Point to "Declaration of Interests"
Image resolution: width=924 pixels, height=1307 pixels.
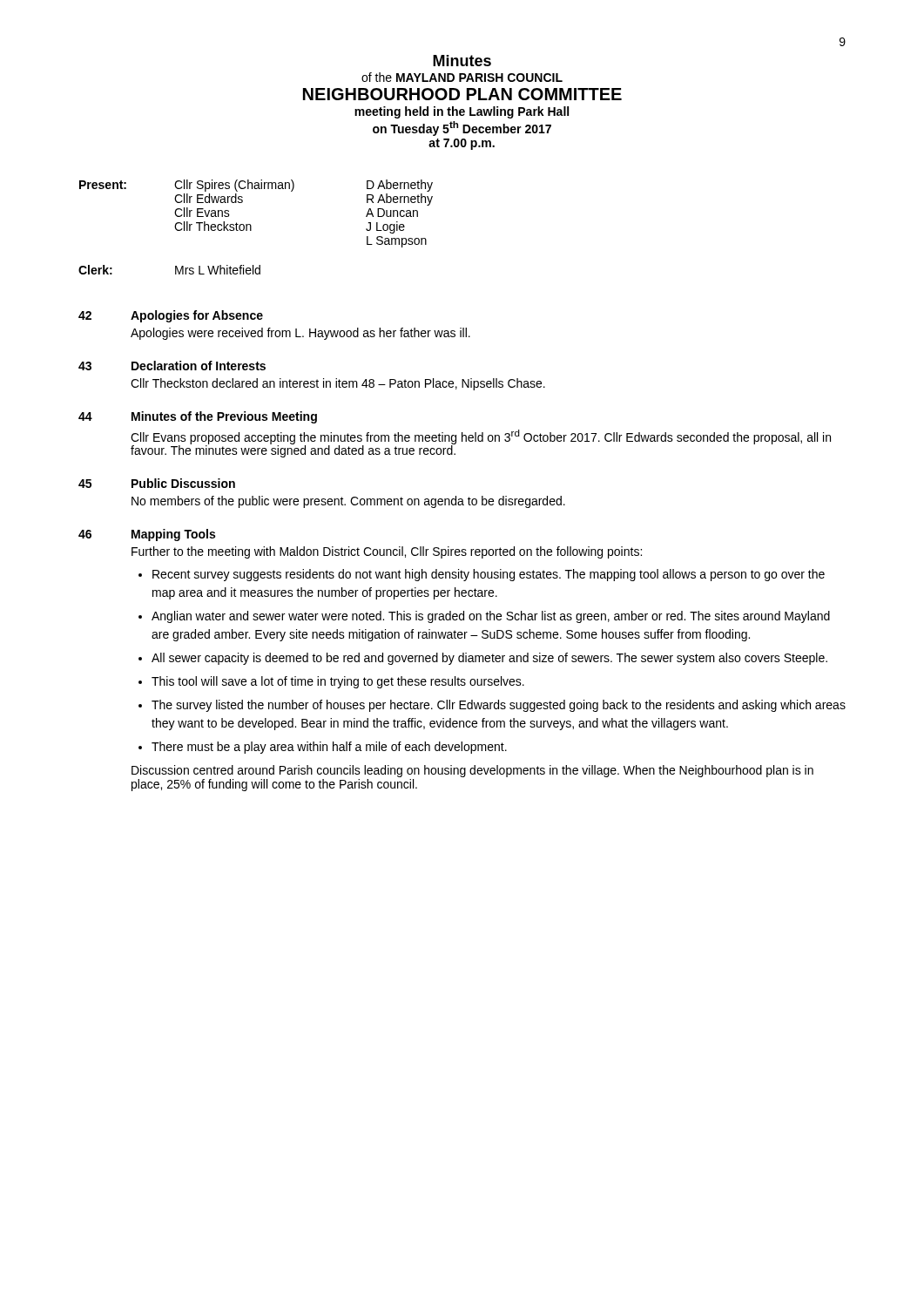click(x=198, y=366)
